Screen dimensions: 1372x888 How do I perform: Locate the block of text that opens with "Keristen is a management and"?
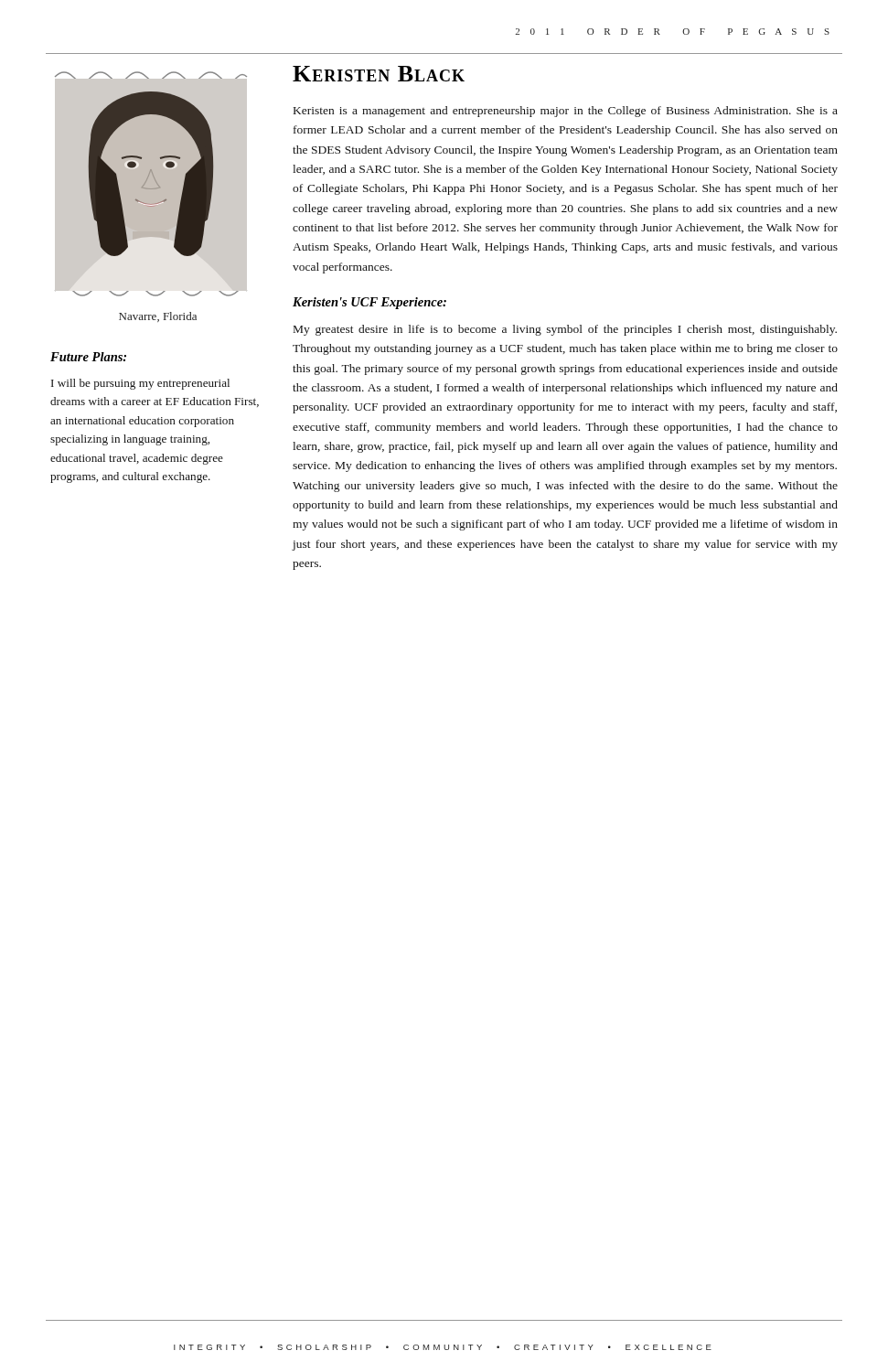point(565,188)
